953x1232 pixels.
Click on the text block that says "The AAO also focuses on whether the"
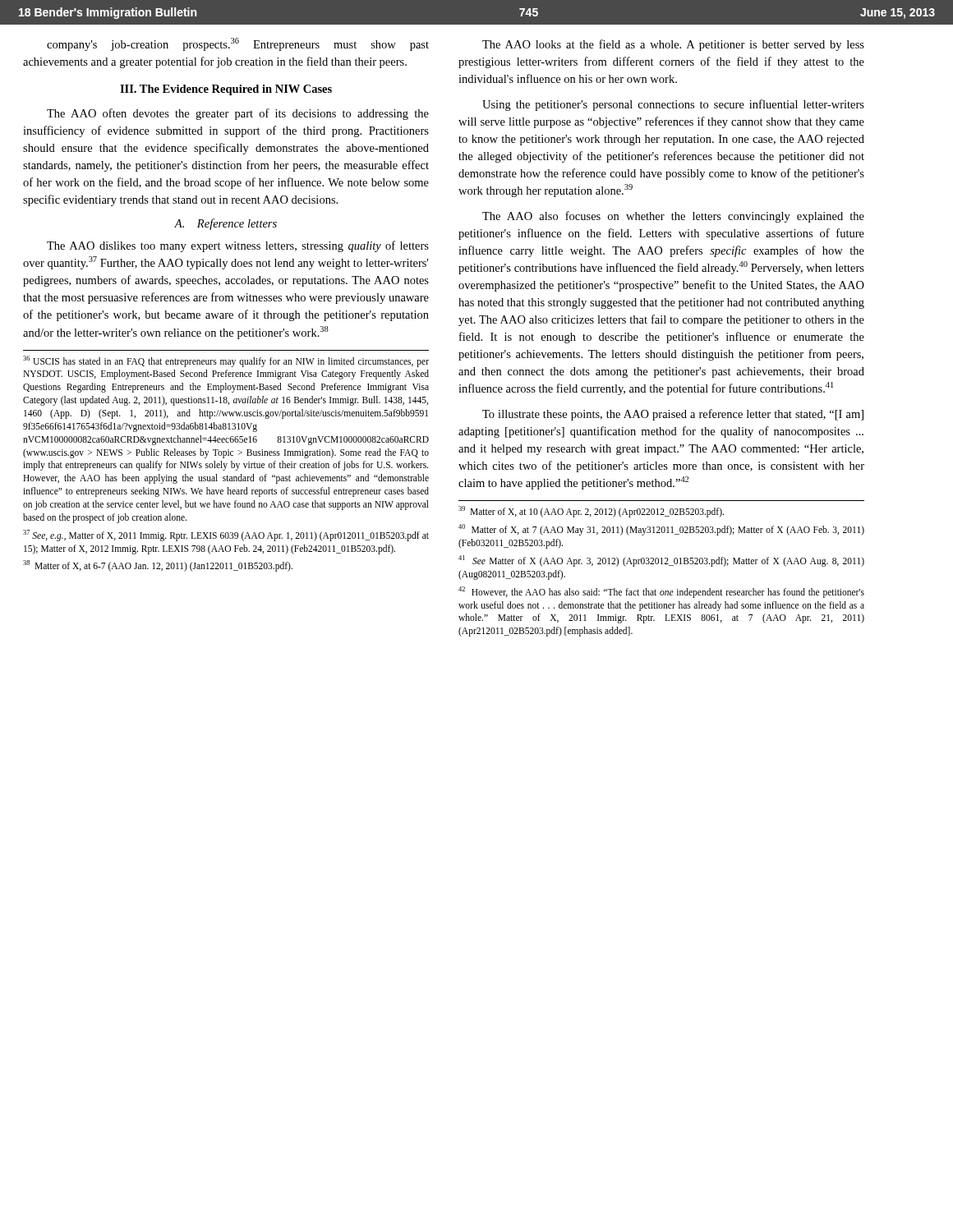pos(661,303)
